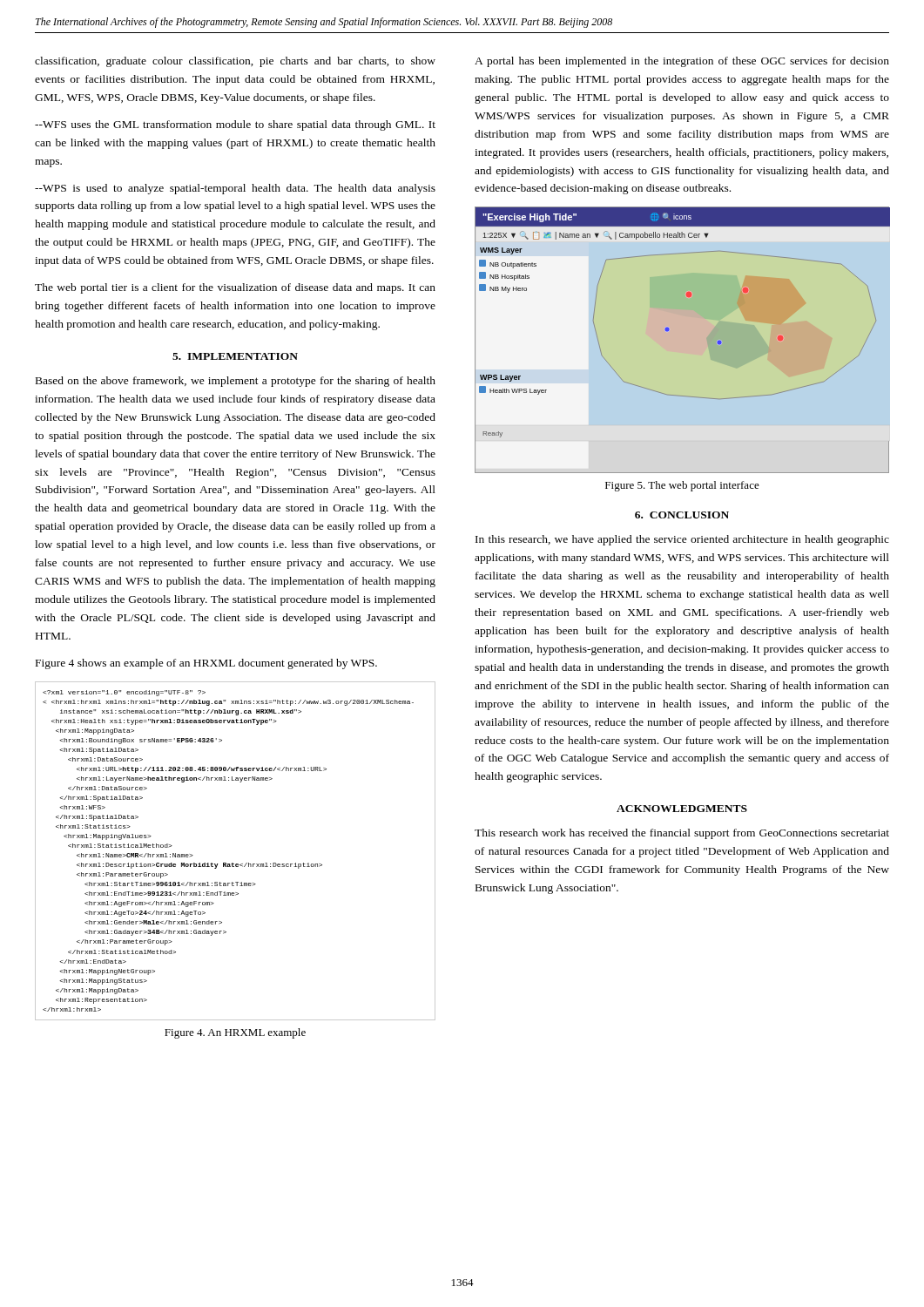Find the caption on this page that starts "Figure 4. An"
Image resolution: width=924 pixels, height=1307 pixels.
(x=235, y=1032)
